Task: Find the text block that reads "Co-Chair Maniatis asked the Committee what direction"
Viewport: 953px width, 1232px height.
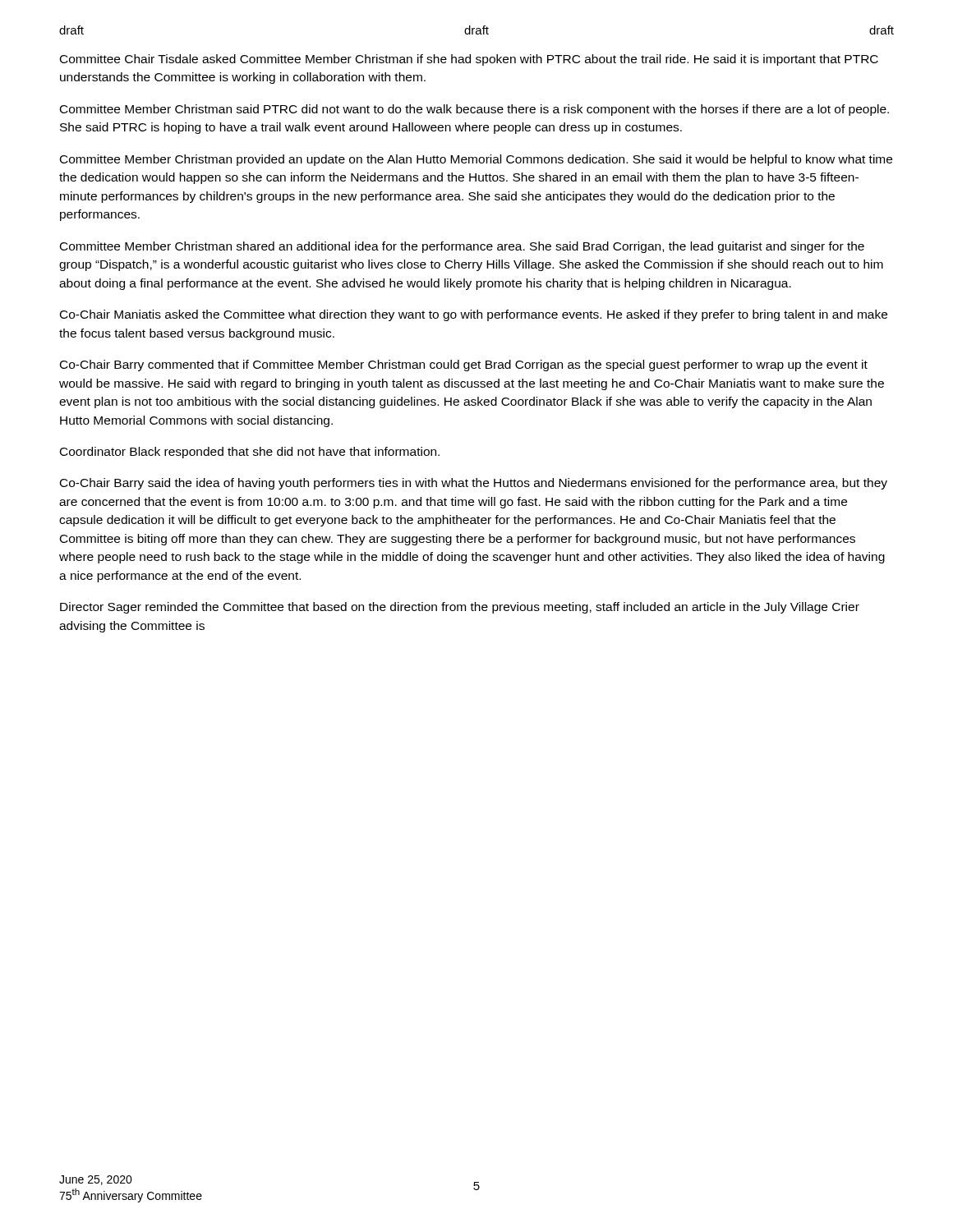Action: point(474,324)
